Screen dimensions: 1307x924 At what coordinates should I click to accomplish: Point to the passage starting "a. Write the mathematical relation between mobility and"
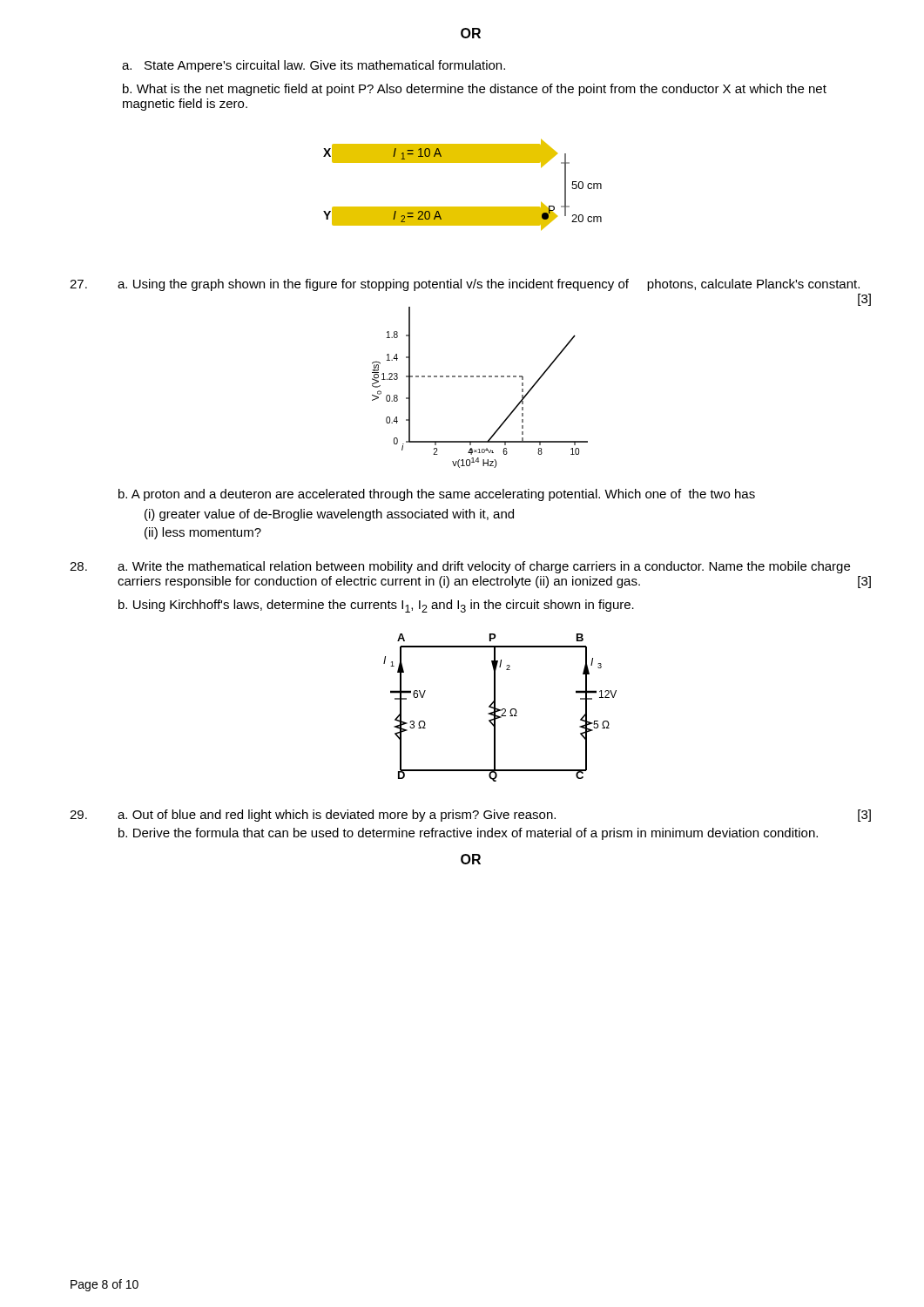[x=495, y=573]
